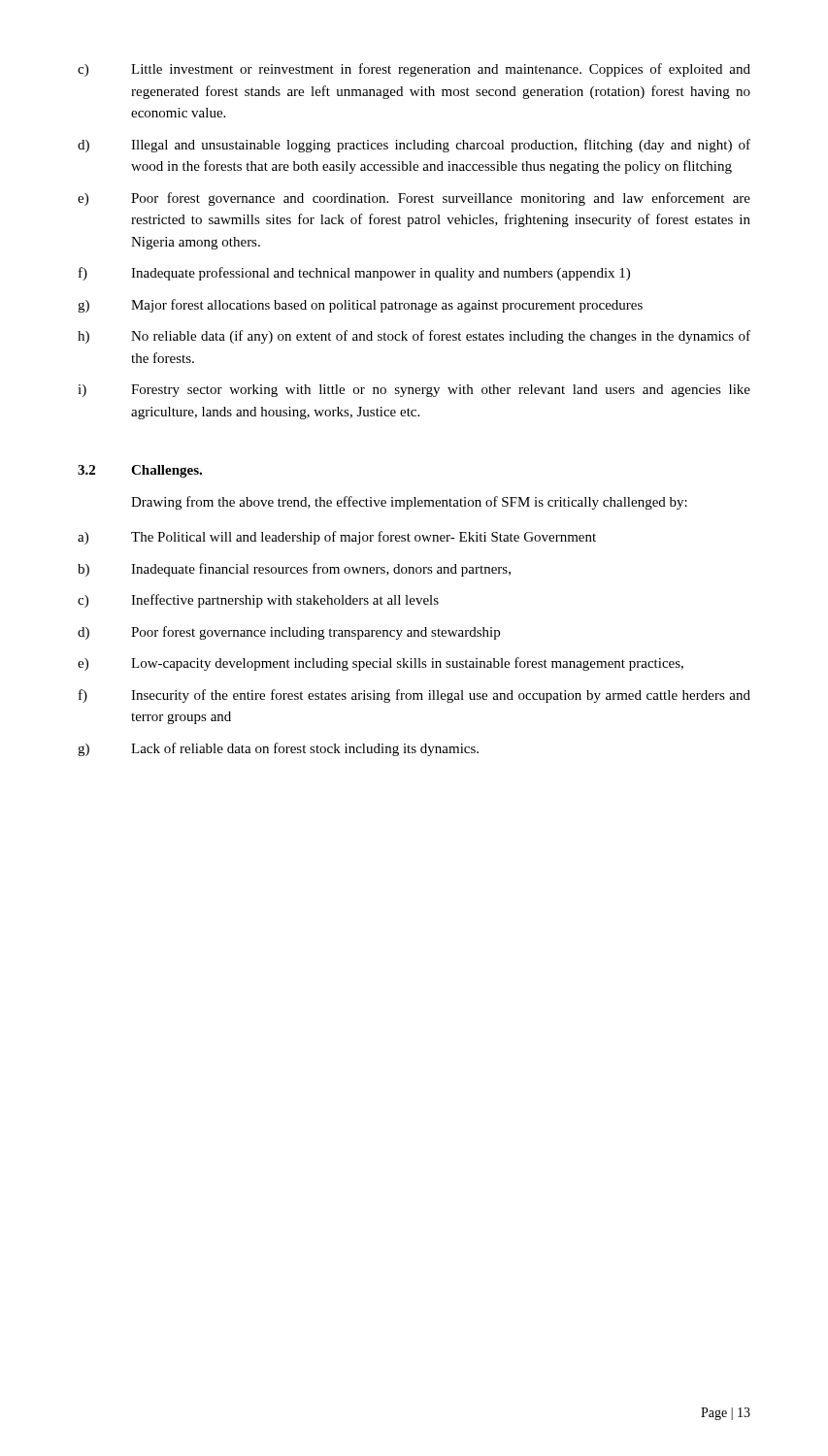The image size is (828, 1456).
Task: Find the passage starting "Drawing from the above trend, the effective"
Action: 410,501
